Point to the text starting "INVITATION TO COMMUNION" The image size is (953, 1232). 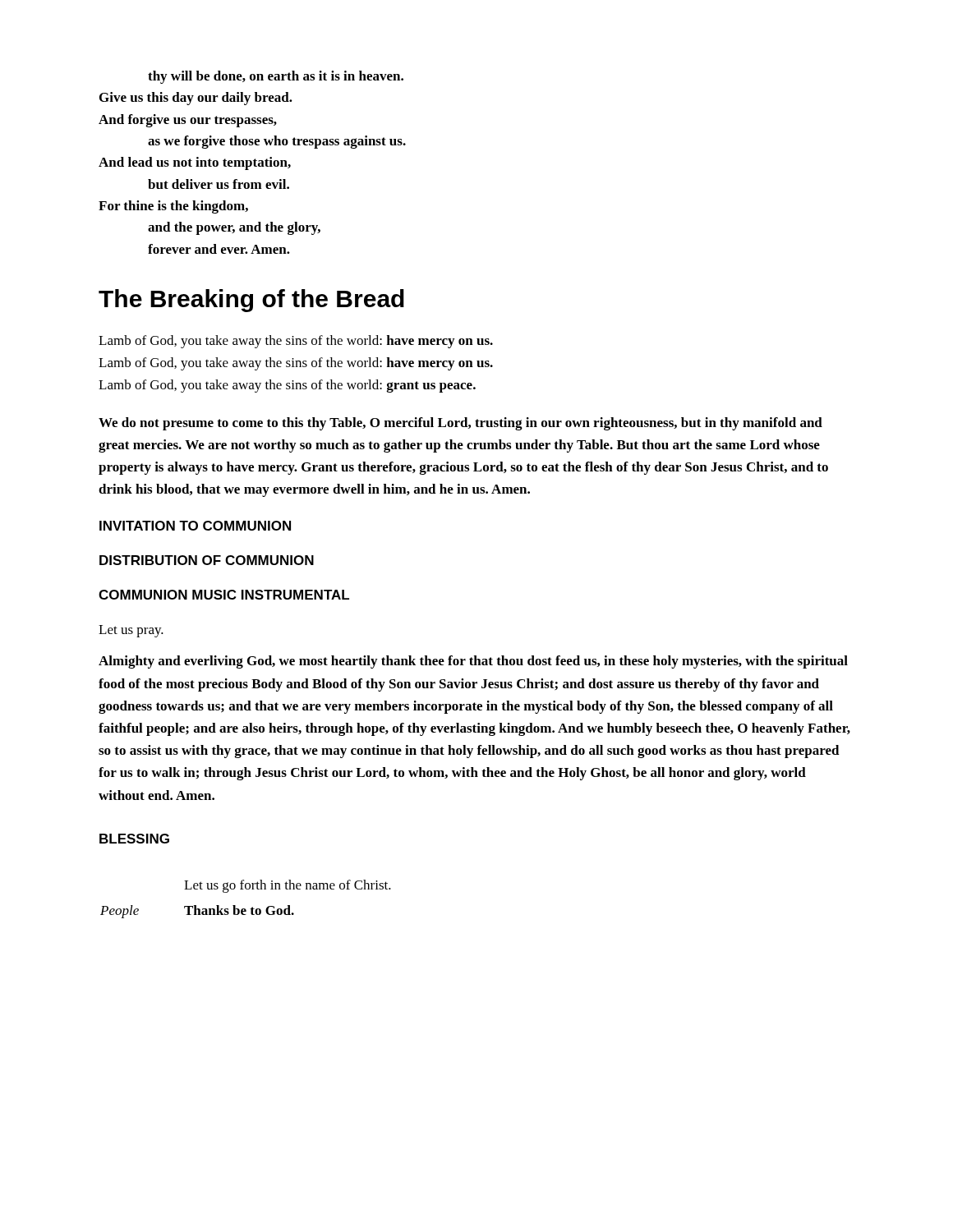(x=195, y=526)
